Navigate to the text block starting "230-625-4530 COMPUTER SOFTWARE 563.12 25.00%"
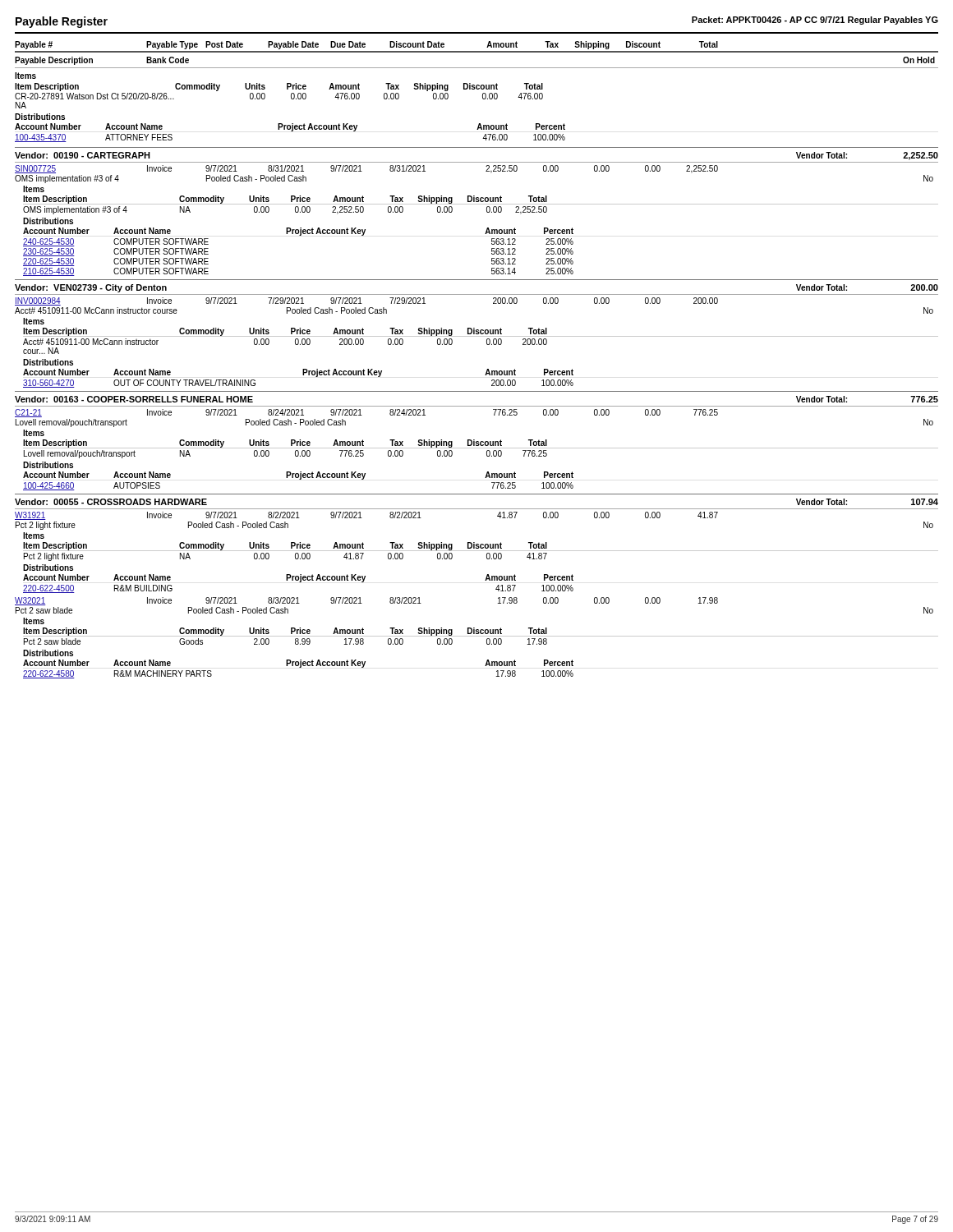The width and height of the screenshot is (953, 1232). (x=50, y=252)
